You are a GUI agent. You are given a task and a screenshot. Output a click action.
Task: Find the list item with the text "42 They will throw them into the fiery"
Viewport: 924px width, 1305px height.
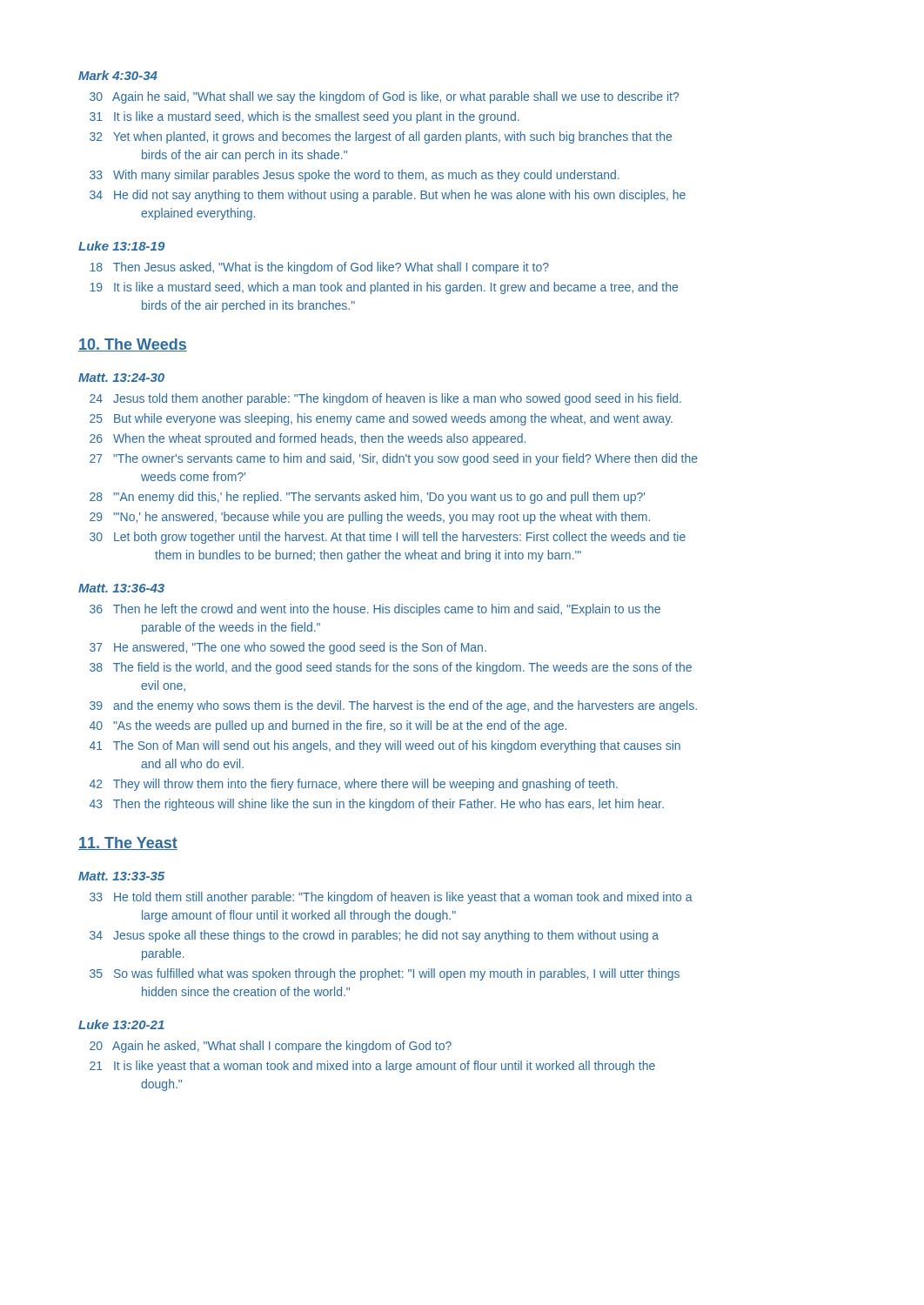(348, 784)
